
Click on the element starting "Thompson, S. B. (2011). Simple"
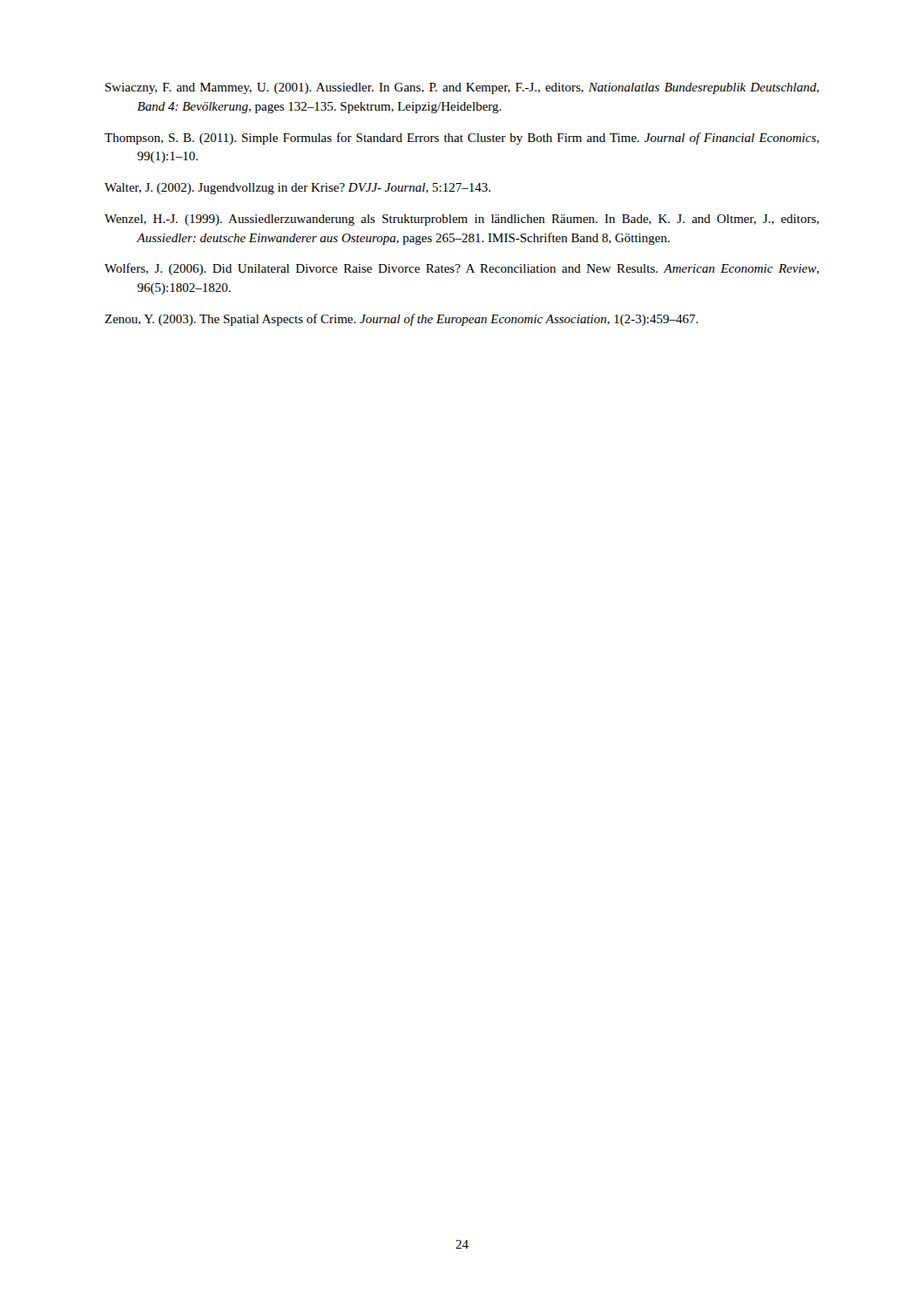[x=462, y=147]
